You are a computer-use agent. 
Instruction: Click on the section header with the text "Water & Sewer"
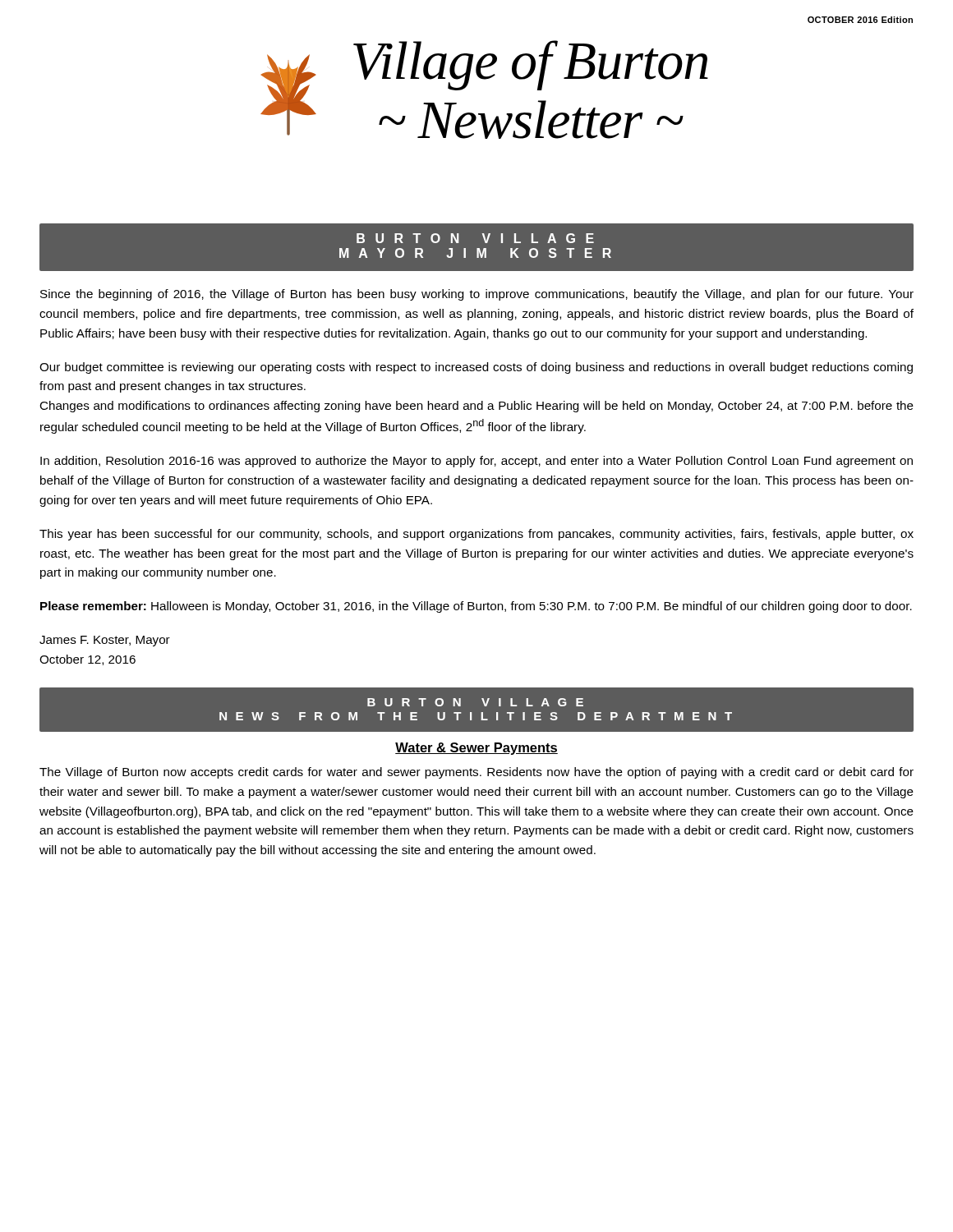pyautogui.click(x=476, y=747)
